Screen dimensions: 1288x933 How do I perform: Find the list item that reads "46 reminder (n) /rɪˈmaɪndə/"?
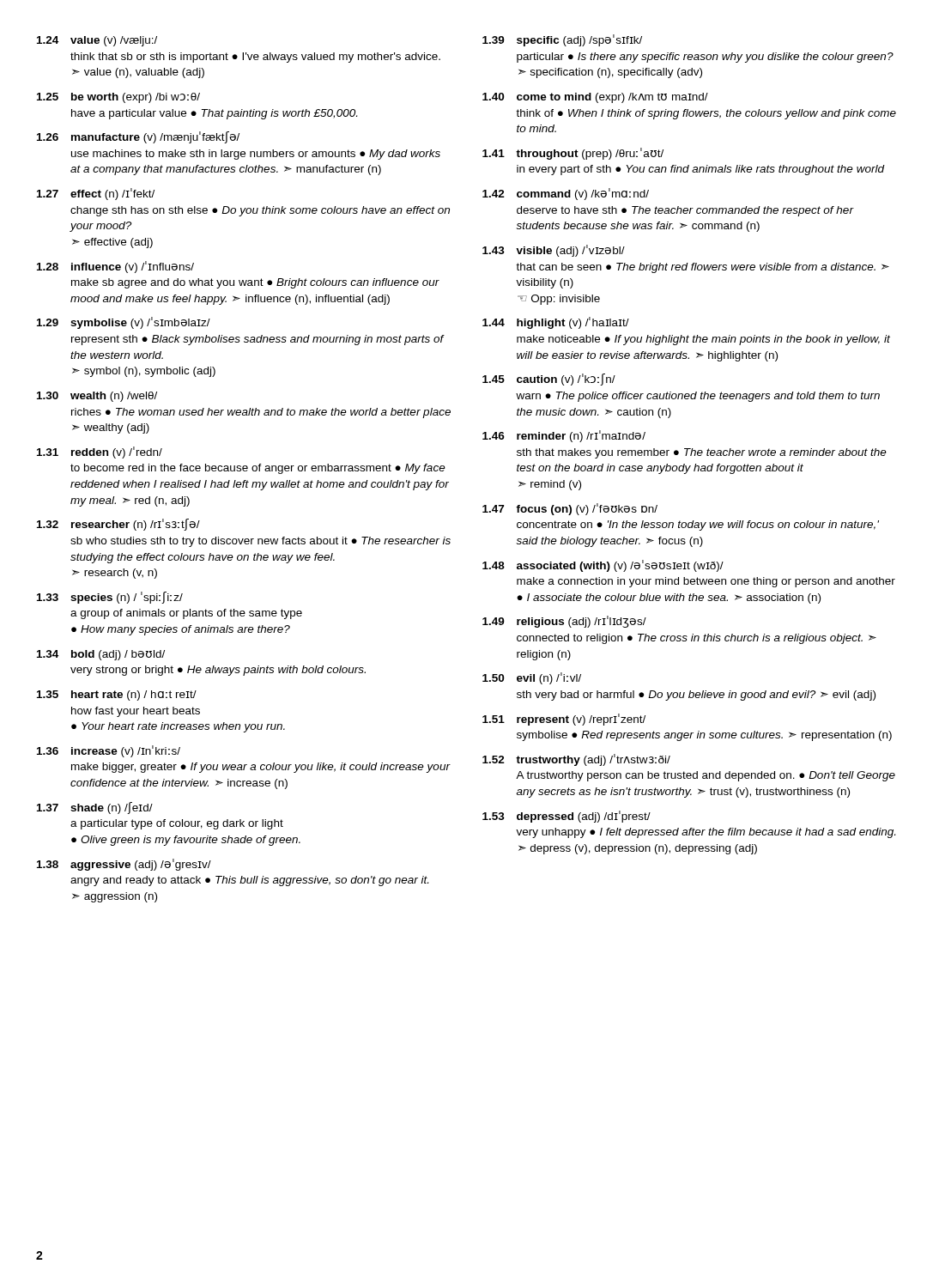coord(689,461)
